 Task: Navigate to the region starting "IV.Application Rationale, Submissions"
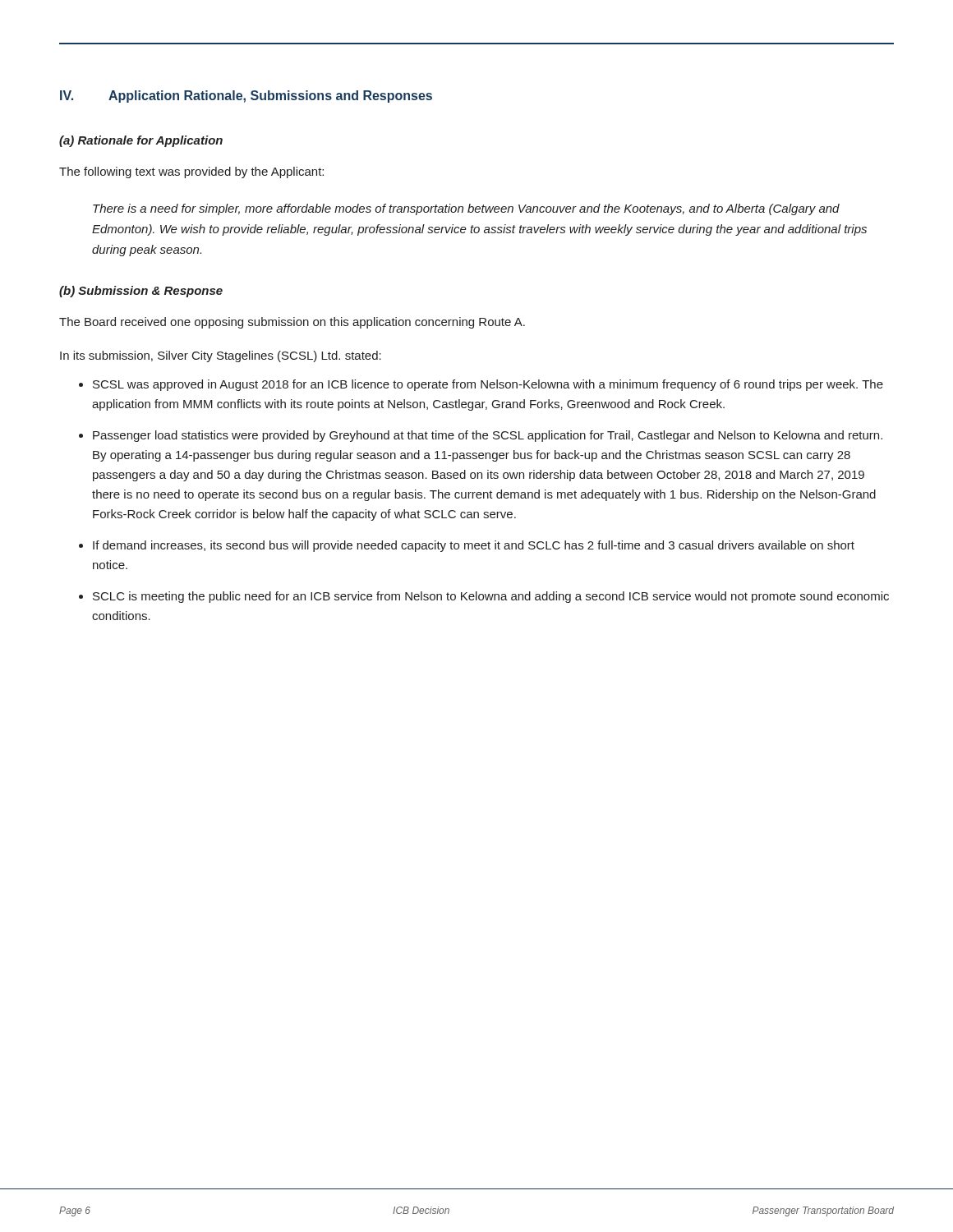[246, 96]
